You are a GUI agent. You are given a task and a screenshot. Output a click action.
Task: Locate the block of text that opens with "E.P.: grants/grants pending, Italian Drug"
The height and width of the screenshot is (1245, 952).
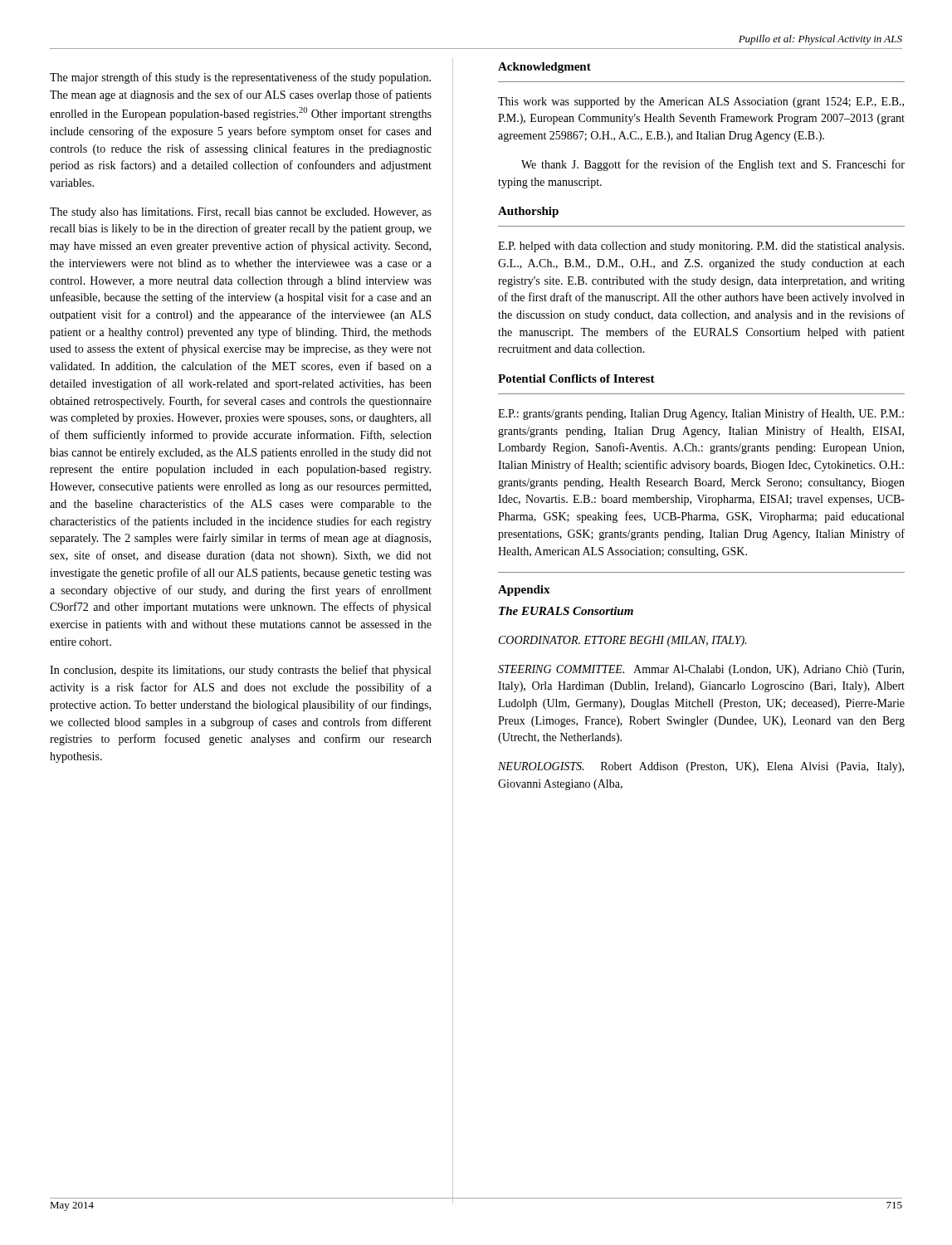(701, 483)
